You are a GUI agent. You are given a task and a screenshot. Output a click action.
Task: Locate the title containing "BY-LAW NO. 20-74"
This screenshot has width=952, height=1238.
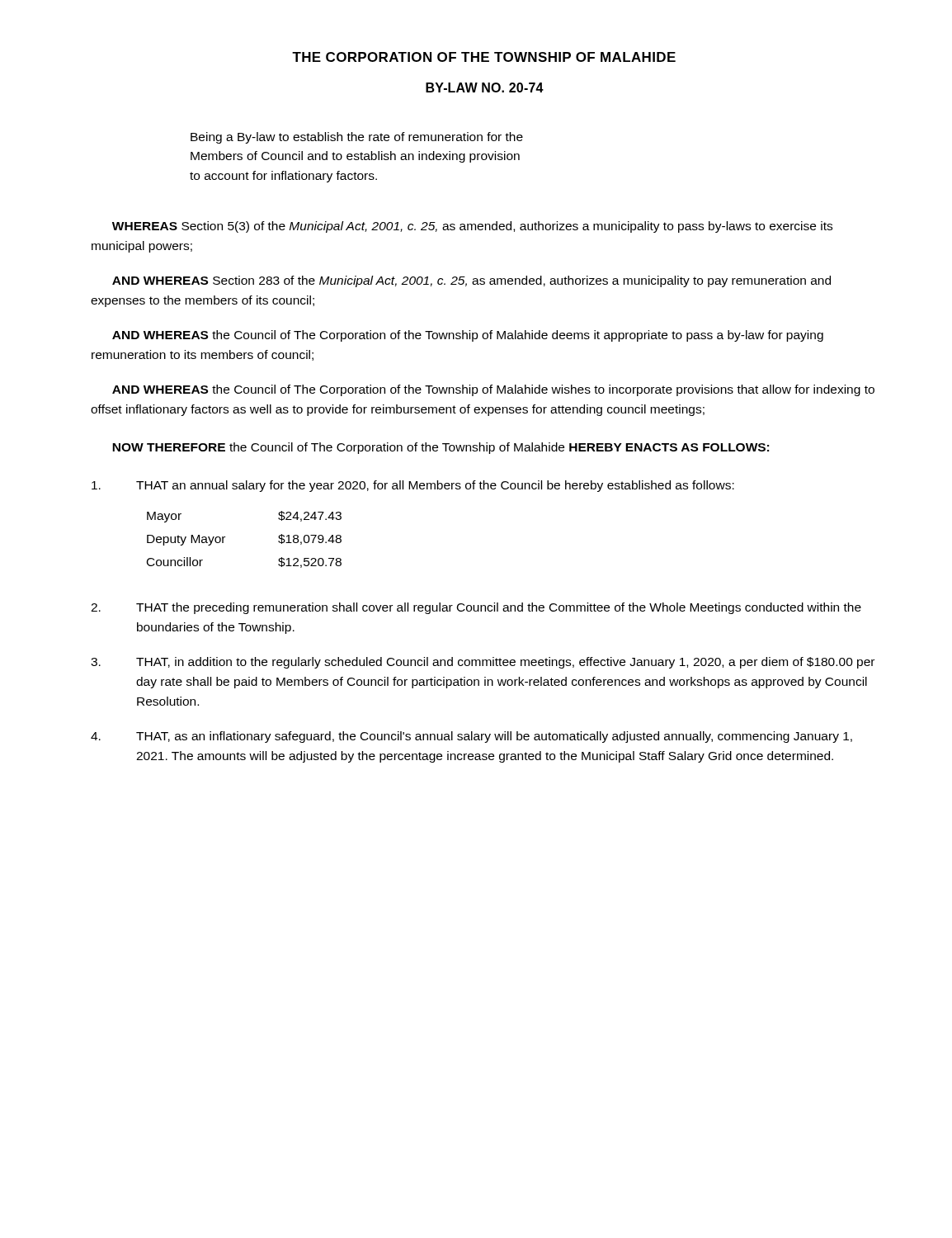point(484,88)
